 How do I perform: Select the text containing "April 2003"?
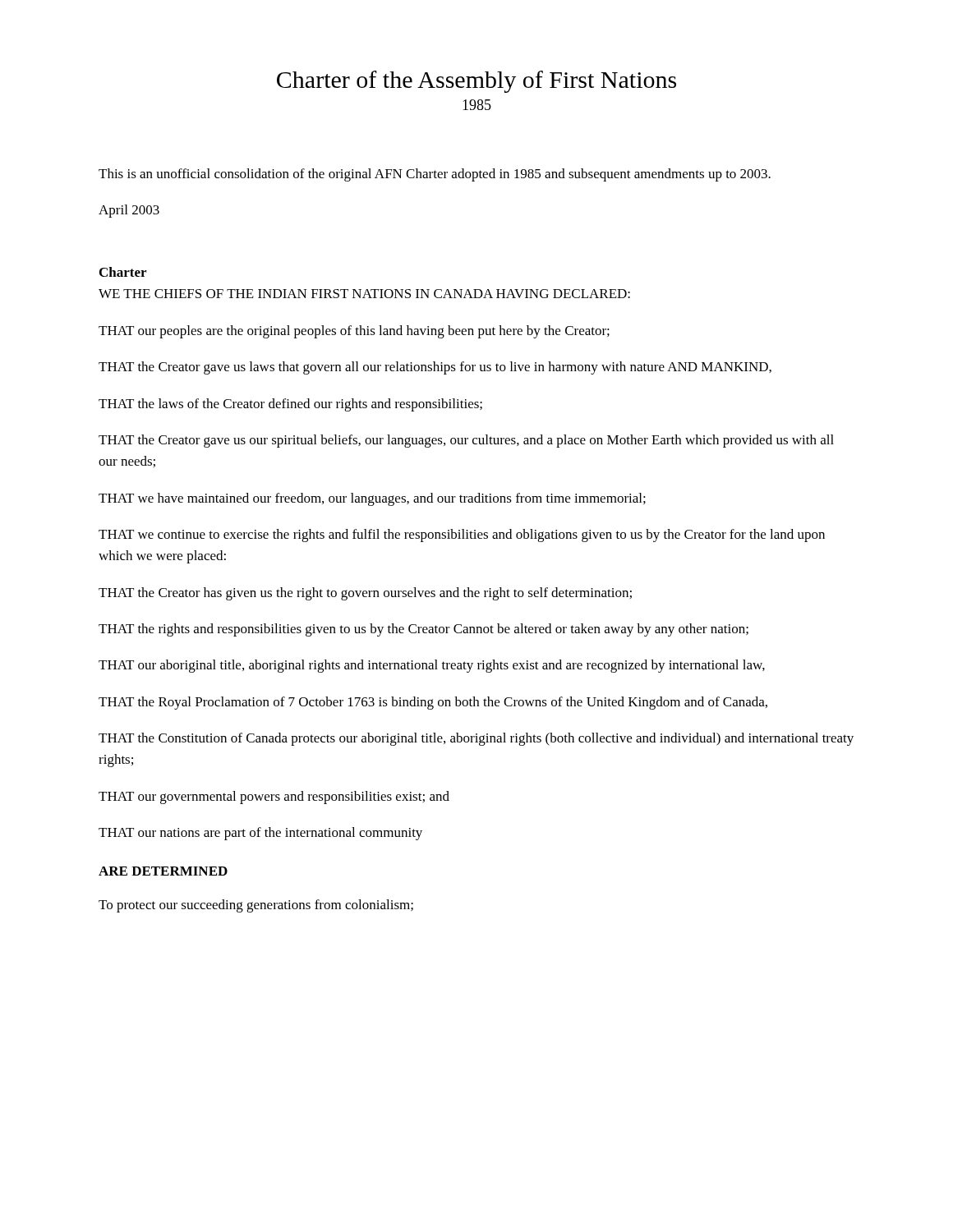point(129,210)
